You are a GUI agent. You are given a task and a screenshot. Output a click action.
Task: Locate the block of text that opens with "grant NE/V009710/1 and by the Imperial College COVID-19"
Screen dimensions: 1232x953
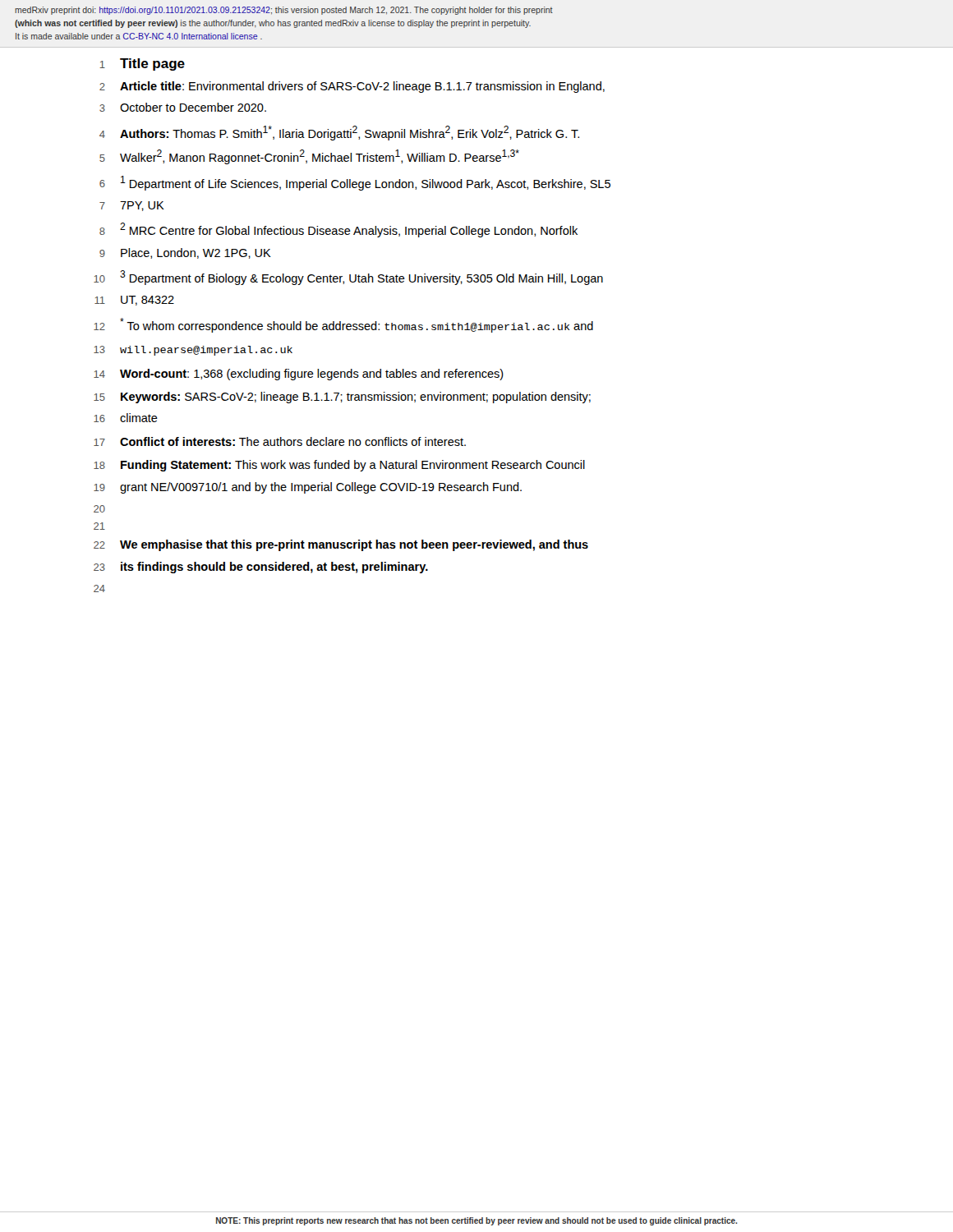321,487
